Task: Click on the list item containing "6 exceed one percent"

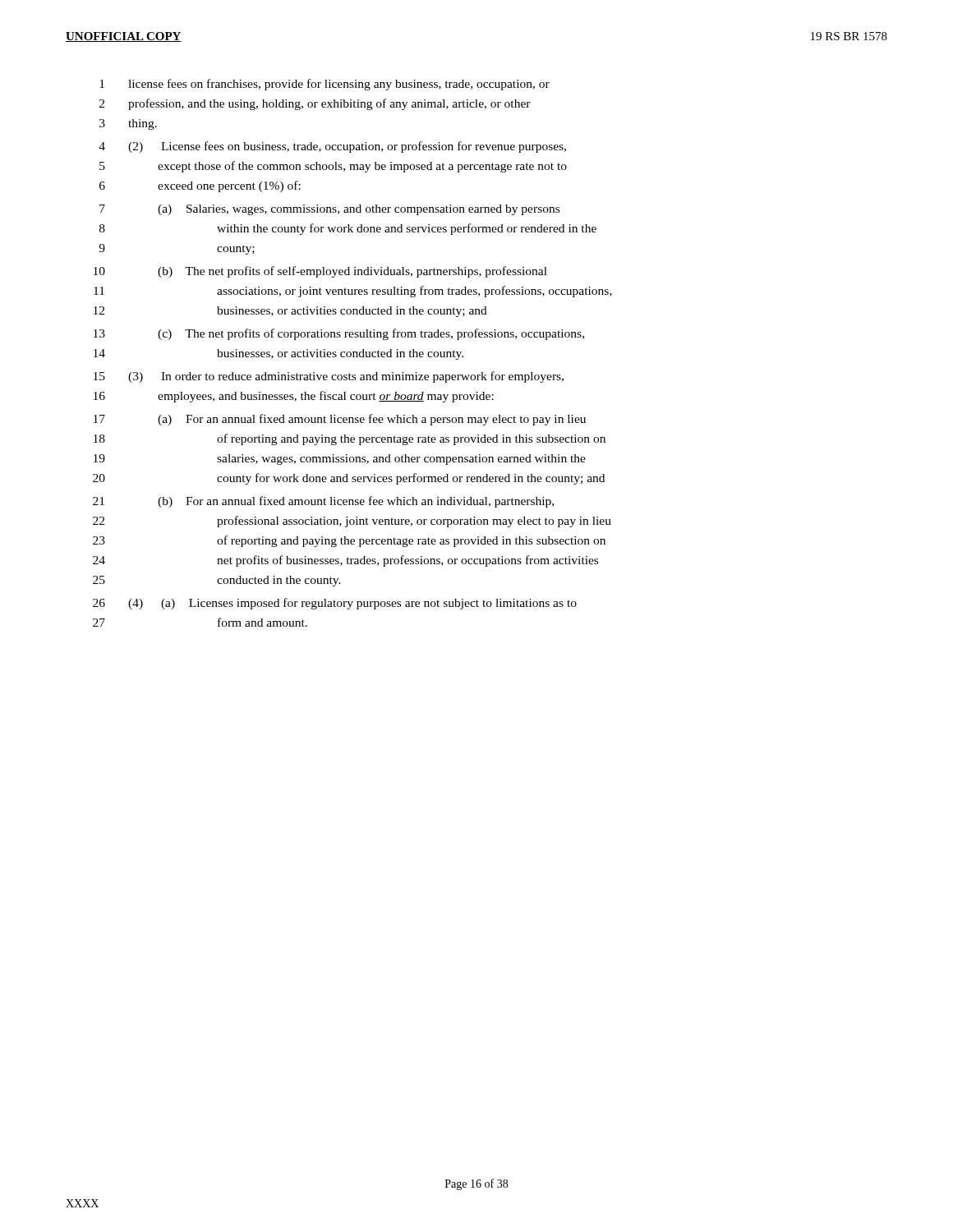Action: (x=200, y=186)
